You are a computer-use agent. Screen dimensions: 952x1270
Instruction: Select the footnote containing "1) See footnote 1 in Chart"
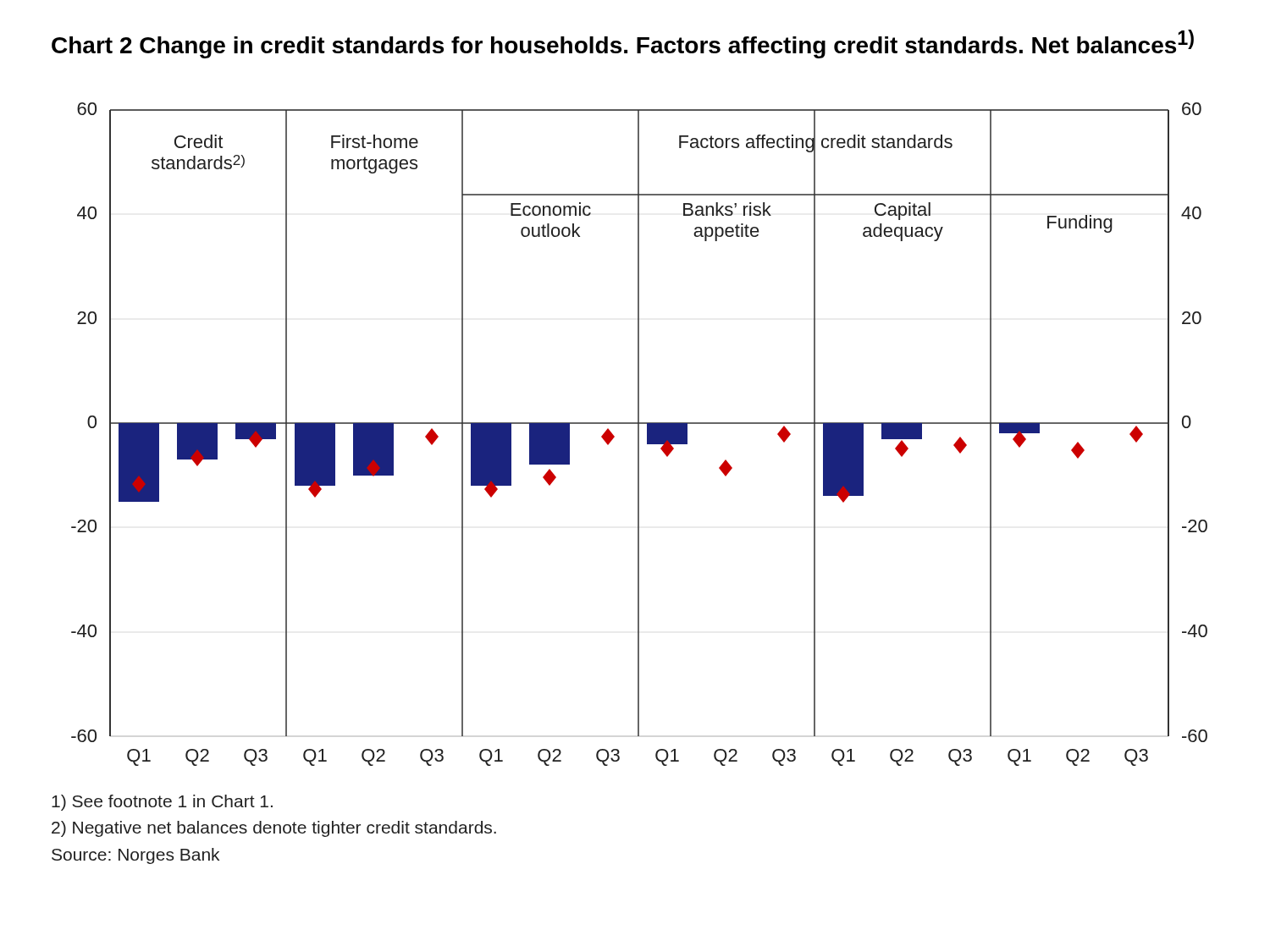pyautogui.click(x=274, y=827)
